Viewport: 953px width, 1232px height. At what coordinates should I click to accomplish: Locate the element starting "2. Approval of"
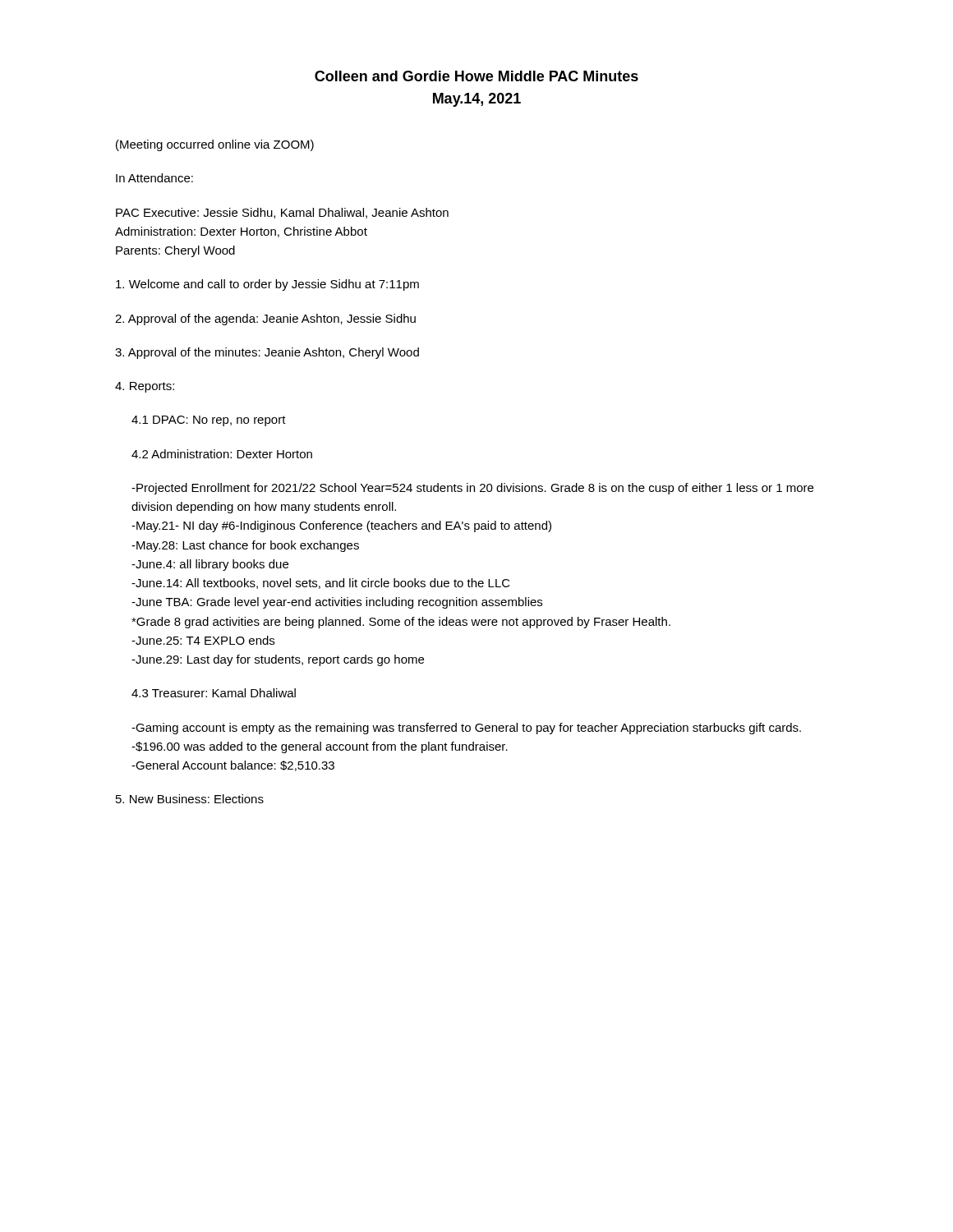pyautogui.click(x=266, y=318)
